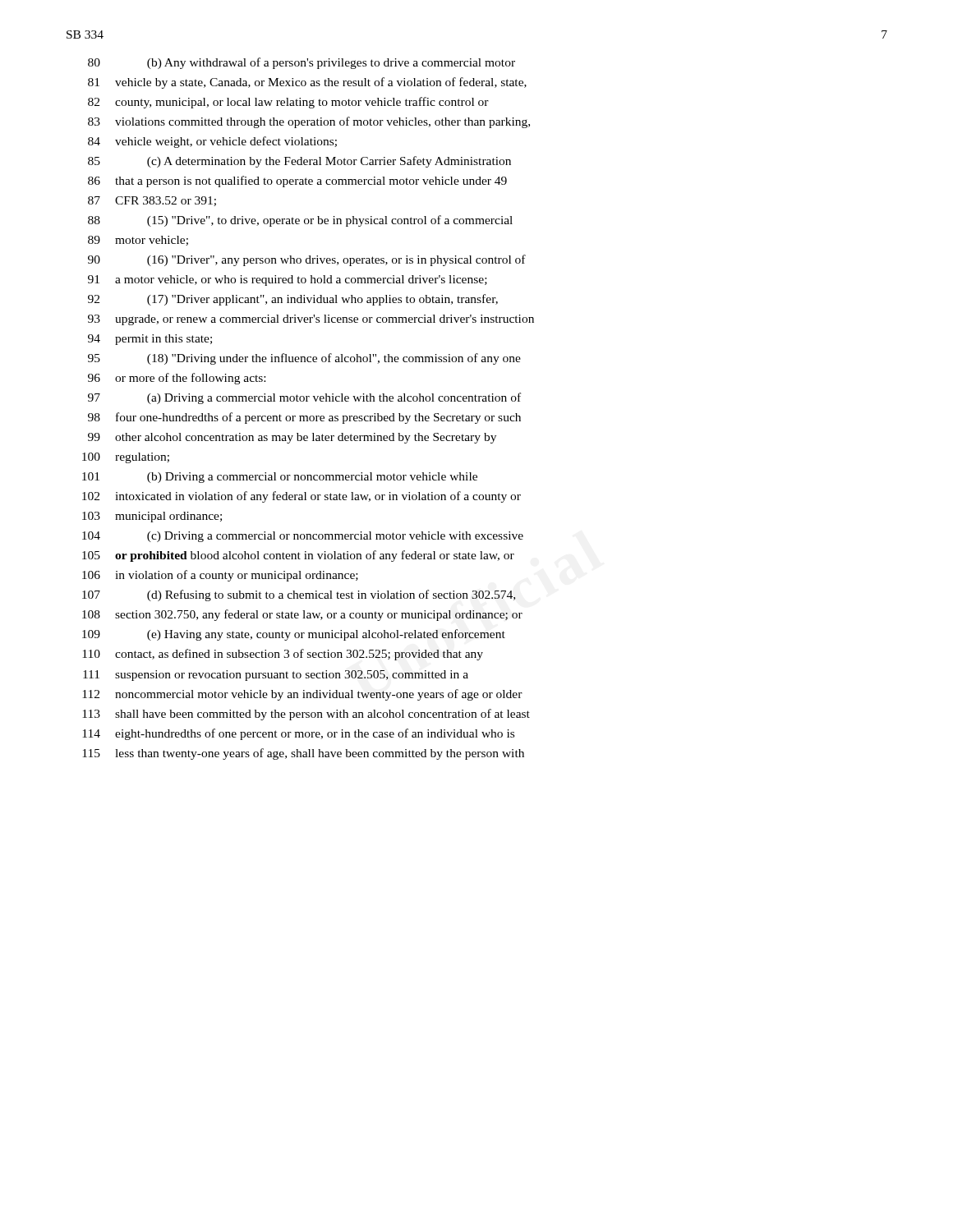Locate the text block starting "97 (a) Driving a commercial motor vehicle"
Screen dimensions: 1232x953
[x=476, y=427]
